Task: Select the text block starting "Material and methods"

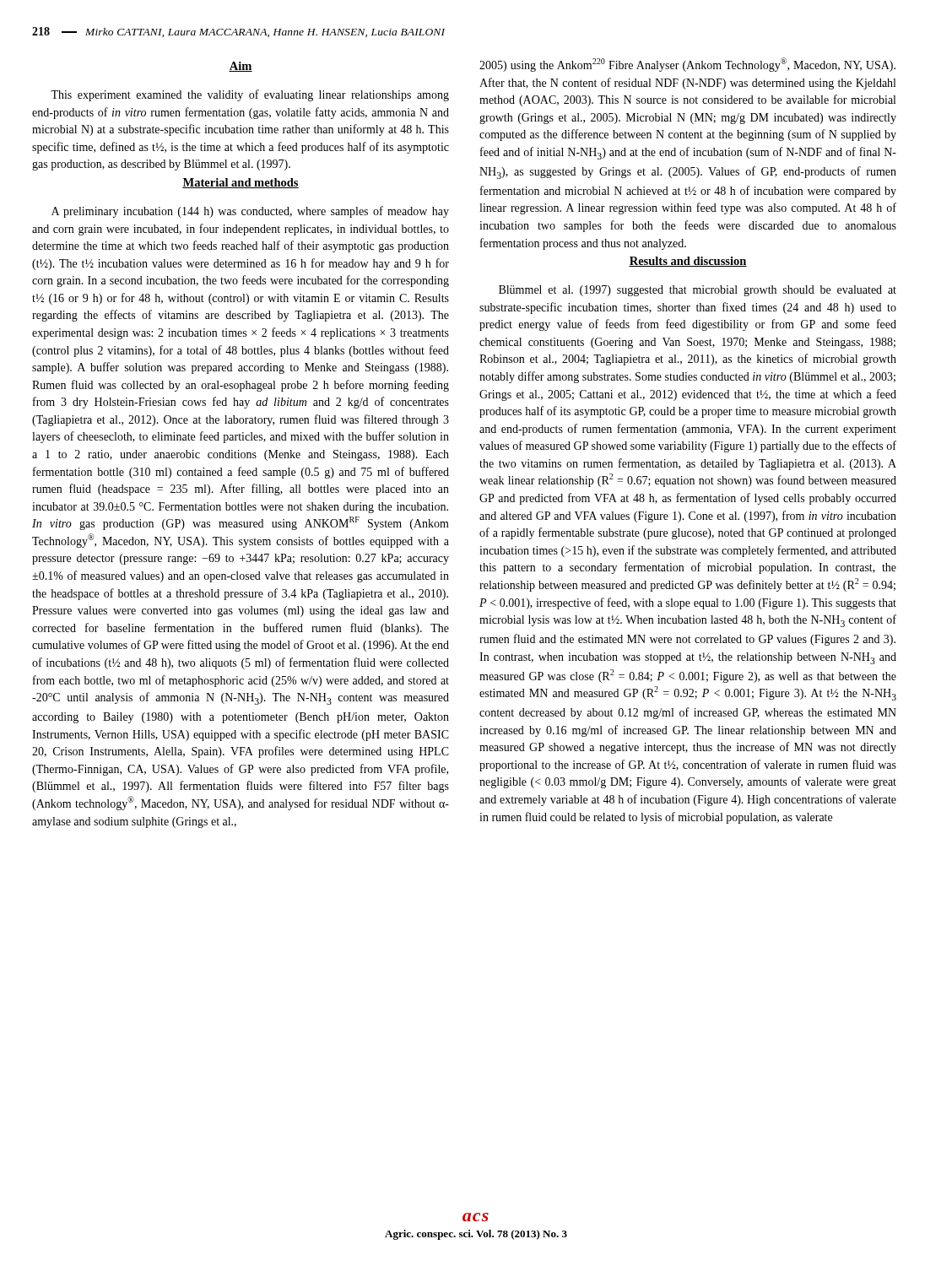Action: coord(241,183)
